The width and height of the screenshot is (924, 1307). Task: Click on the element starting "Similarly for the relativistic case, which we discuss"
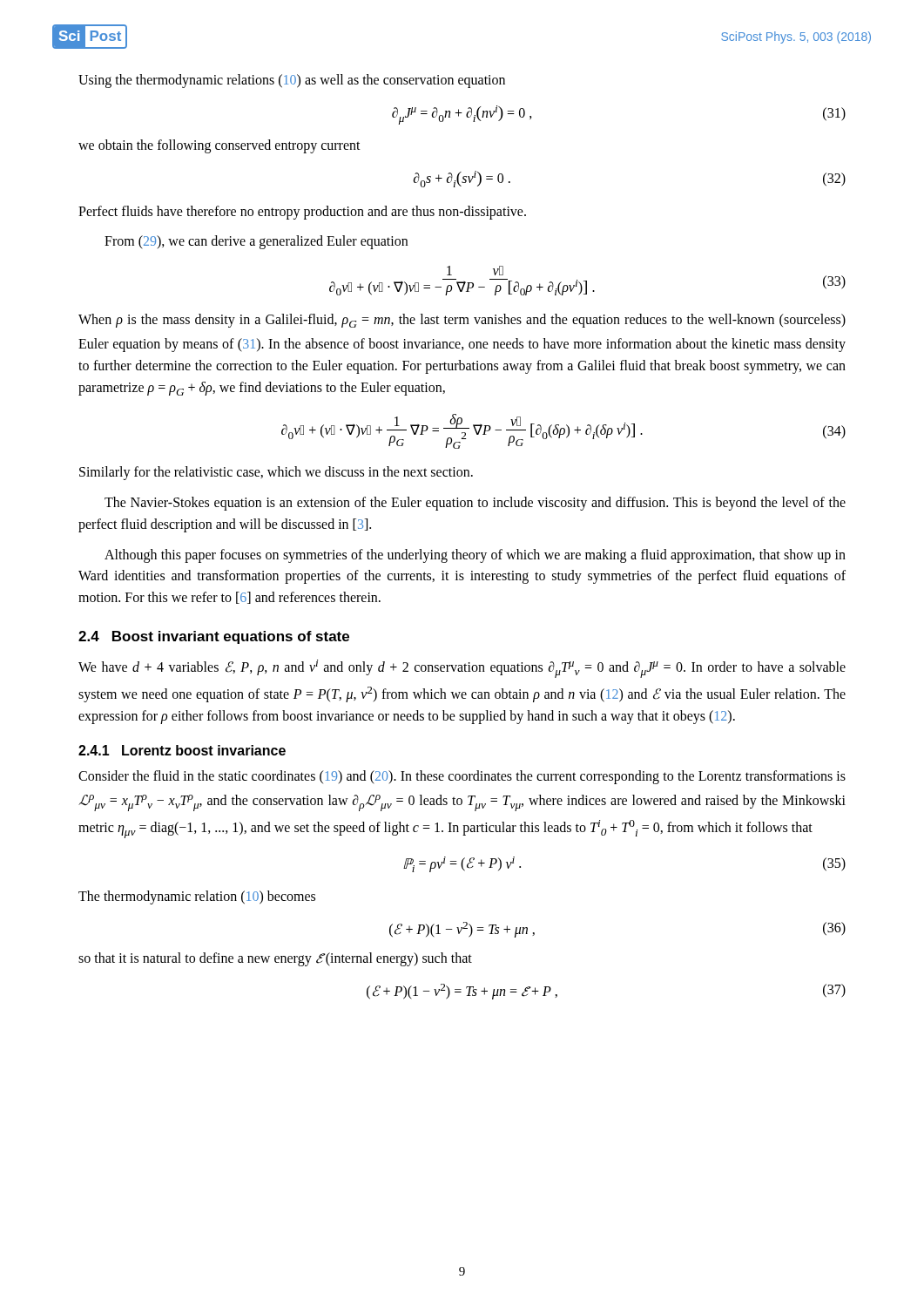coord(276,473)
